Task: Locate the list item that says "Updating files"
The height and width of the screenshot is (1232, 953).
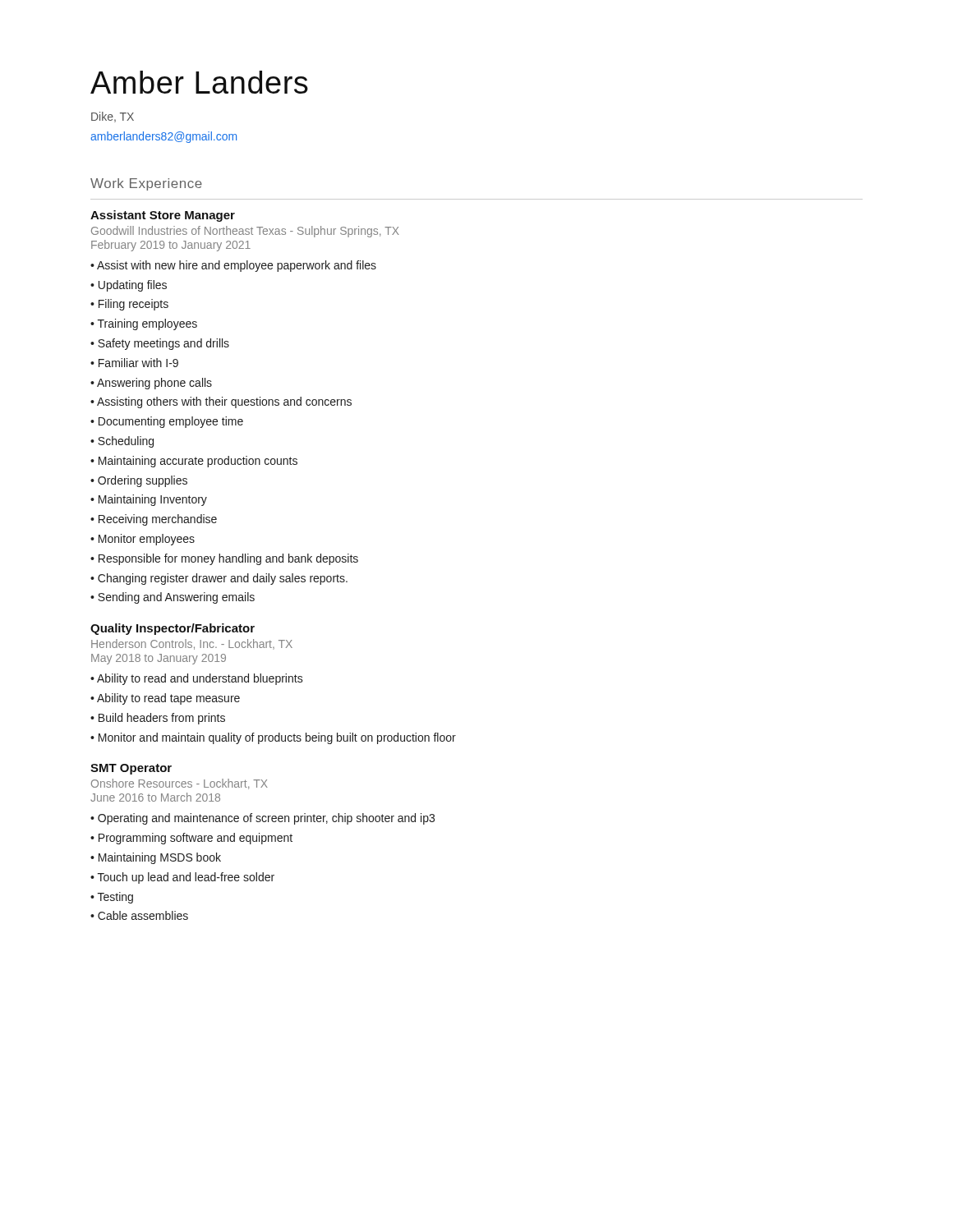Action: point(132,285)
